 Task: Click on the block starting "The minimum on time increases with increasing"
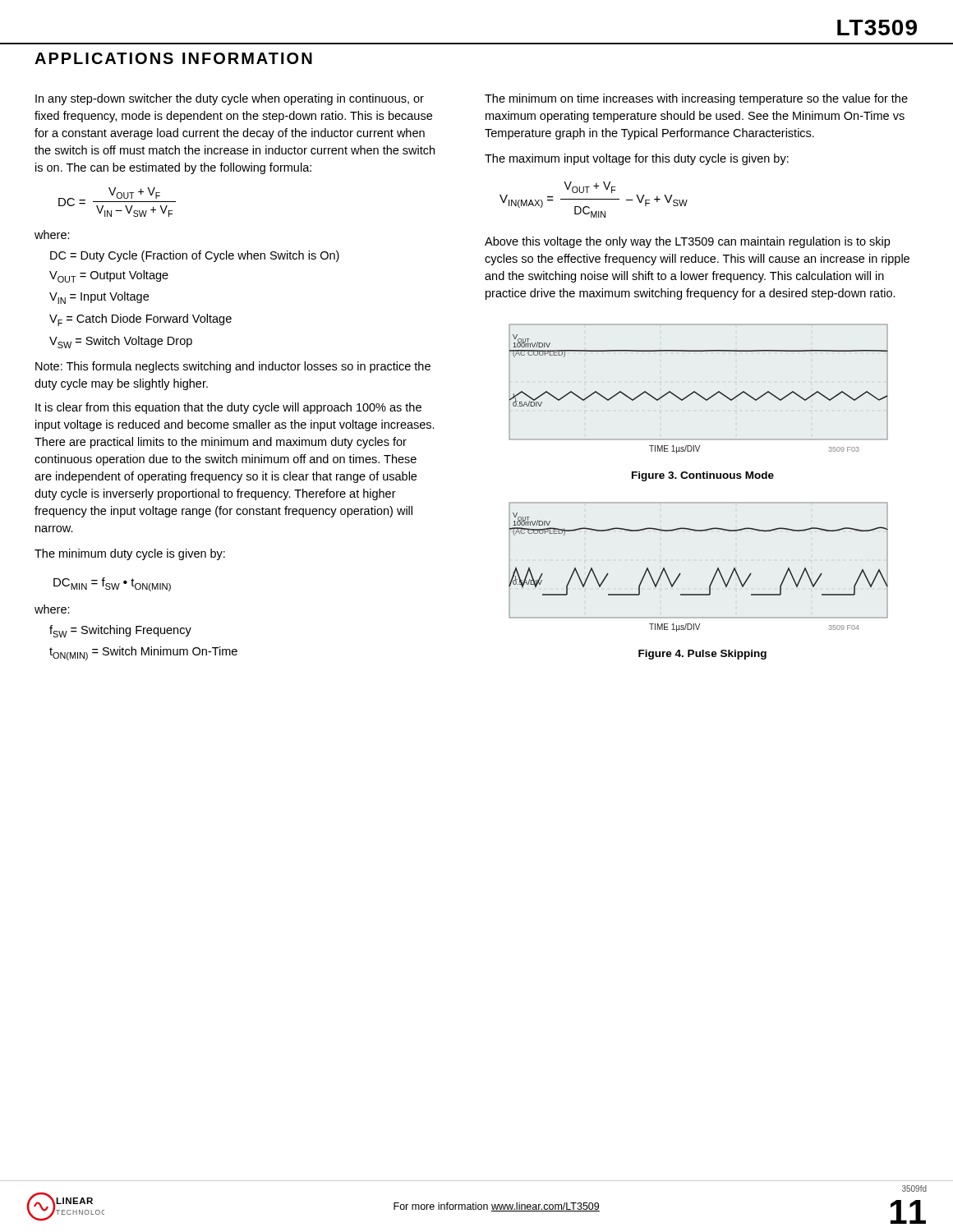click(x=702, y=129)
